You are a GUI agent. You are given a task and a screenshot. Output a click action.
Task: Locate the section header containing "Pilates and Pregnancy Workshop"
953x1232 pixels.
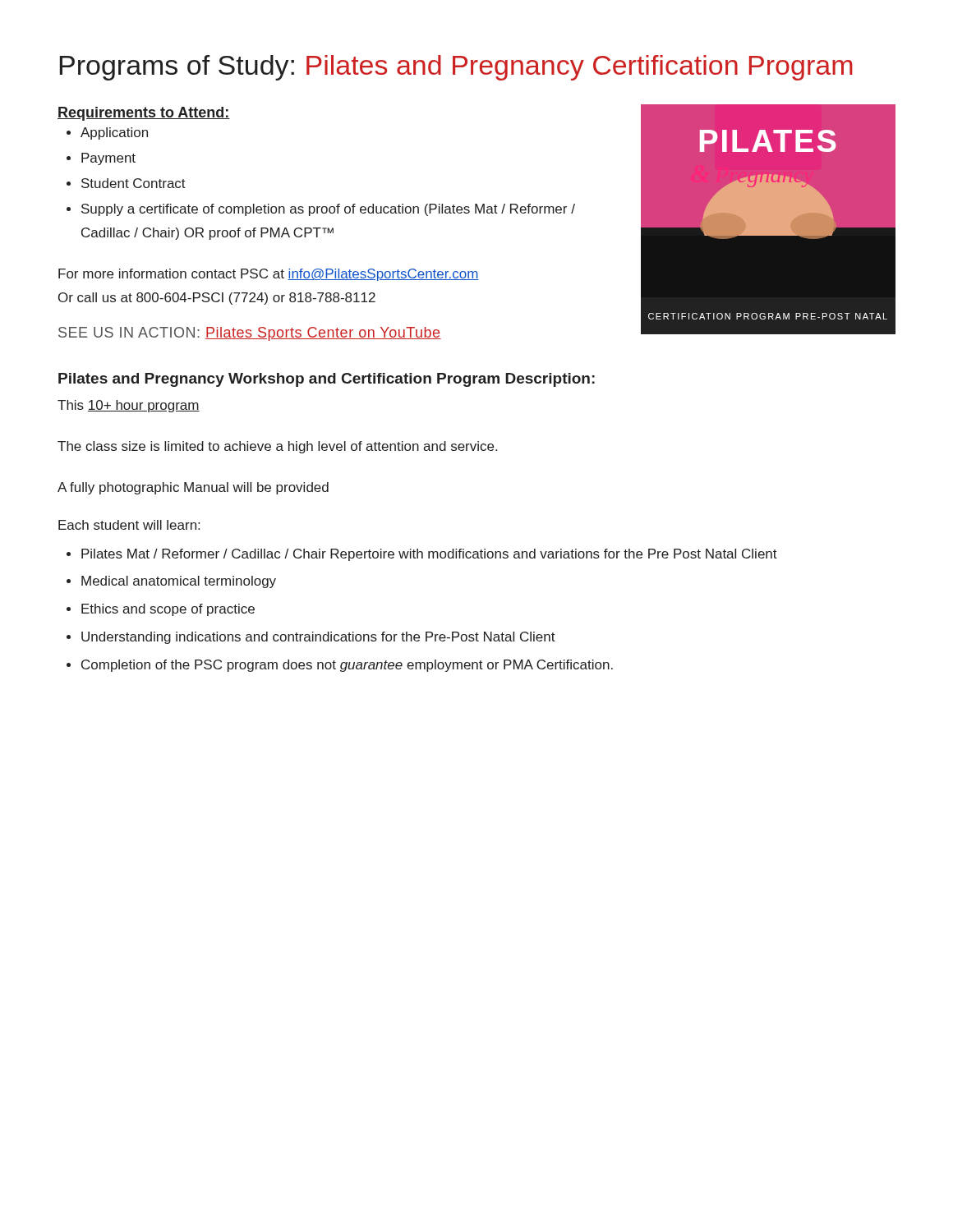click(x=327, y=378)
